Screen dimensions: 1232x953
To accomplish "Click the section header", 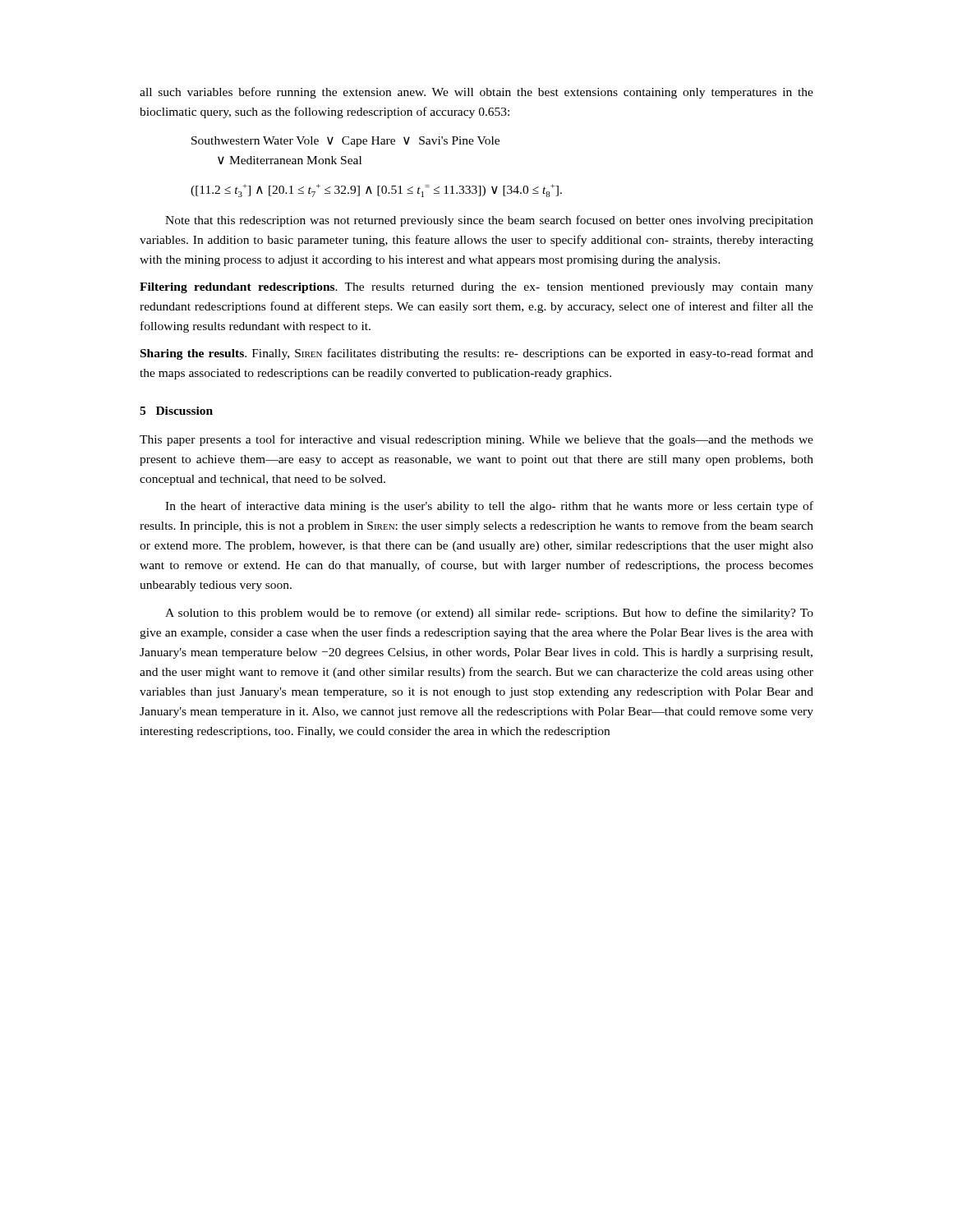I will [x=176, y=410].
